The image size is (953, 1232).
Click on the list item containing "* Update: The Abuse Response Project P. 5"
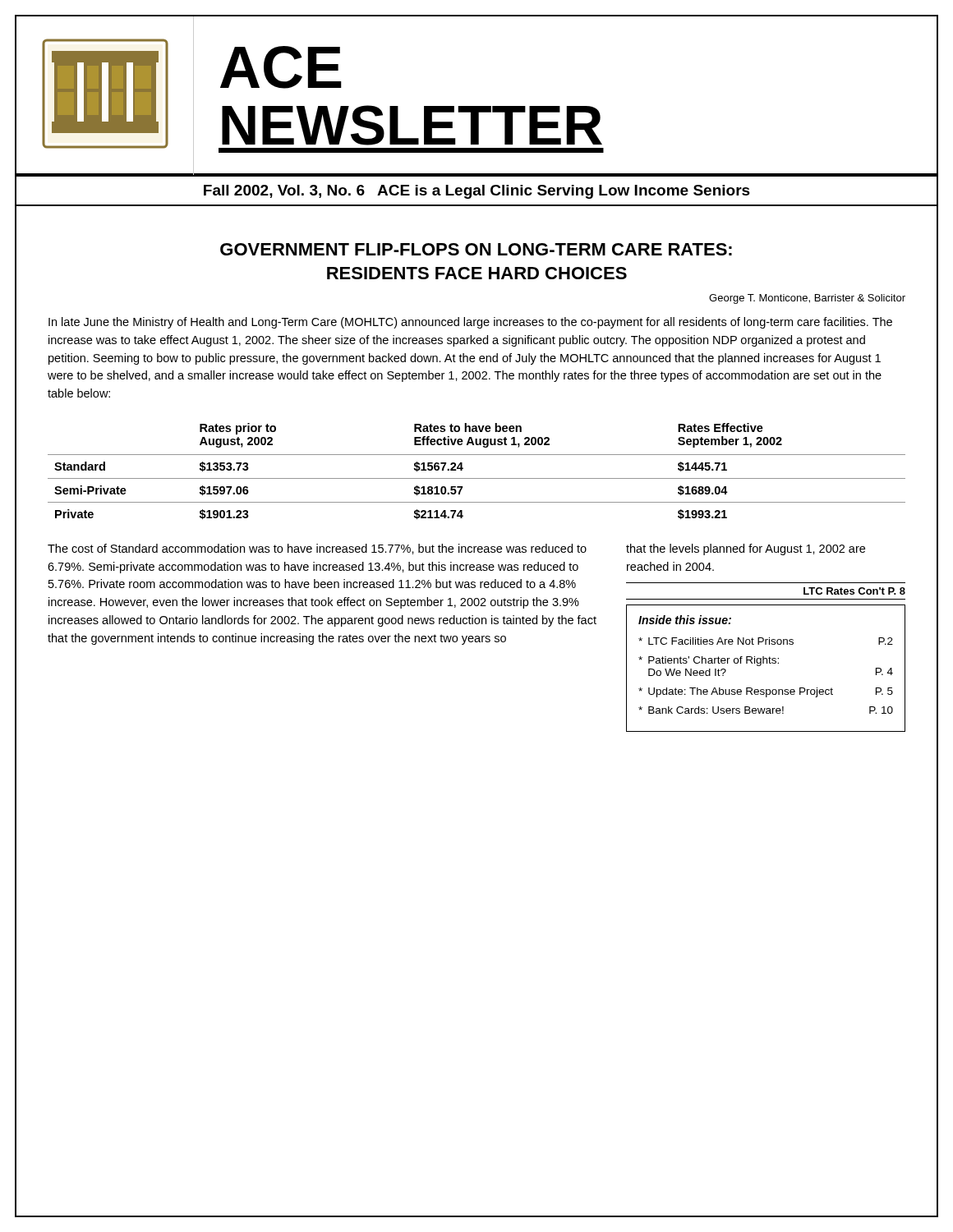(x=766, y=692)
